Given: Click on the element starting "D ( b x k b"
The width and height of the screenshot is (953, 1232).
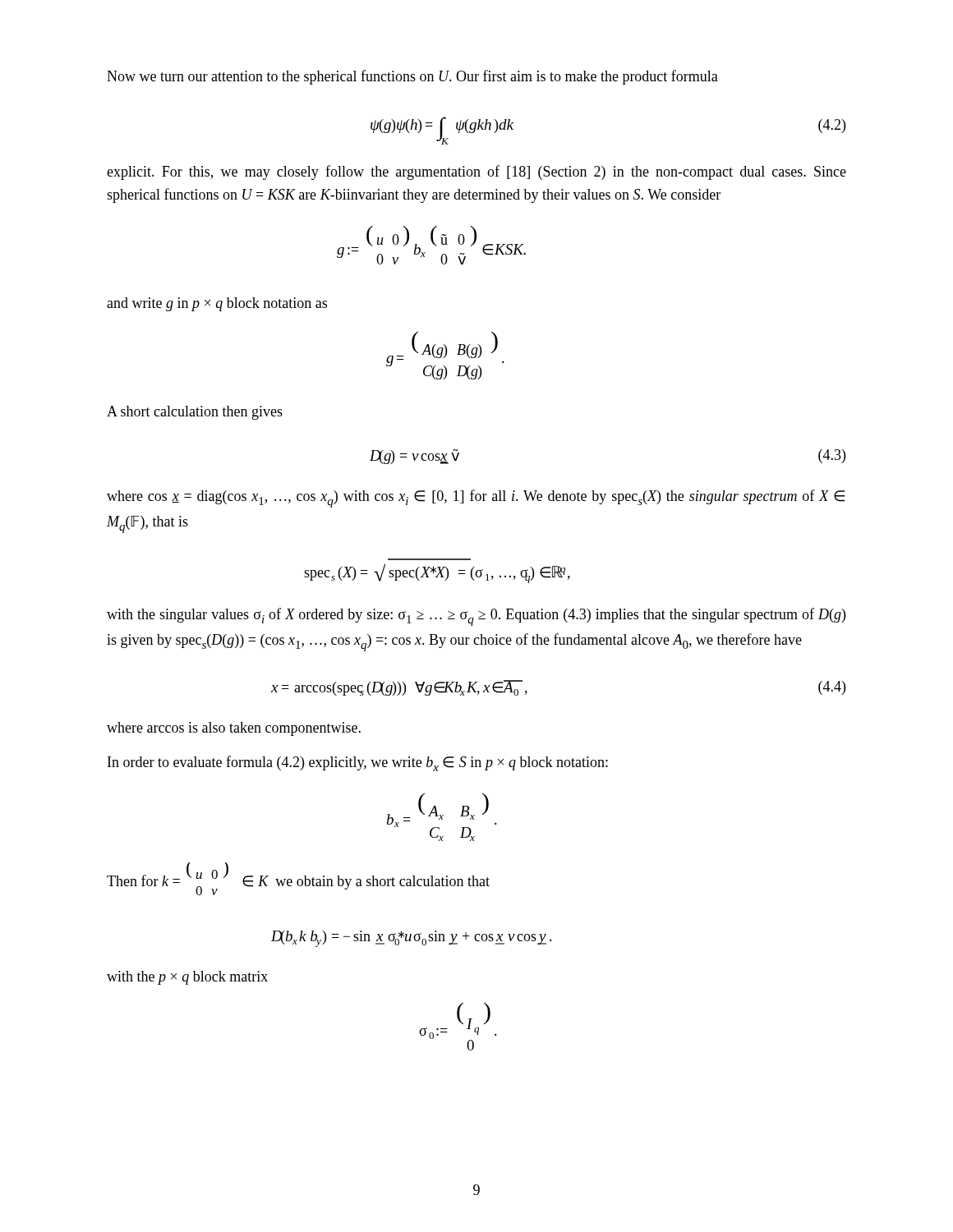Looking at the screenshot, I should click(476, 935).
